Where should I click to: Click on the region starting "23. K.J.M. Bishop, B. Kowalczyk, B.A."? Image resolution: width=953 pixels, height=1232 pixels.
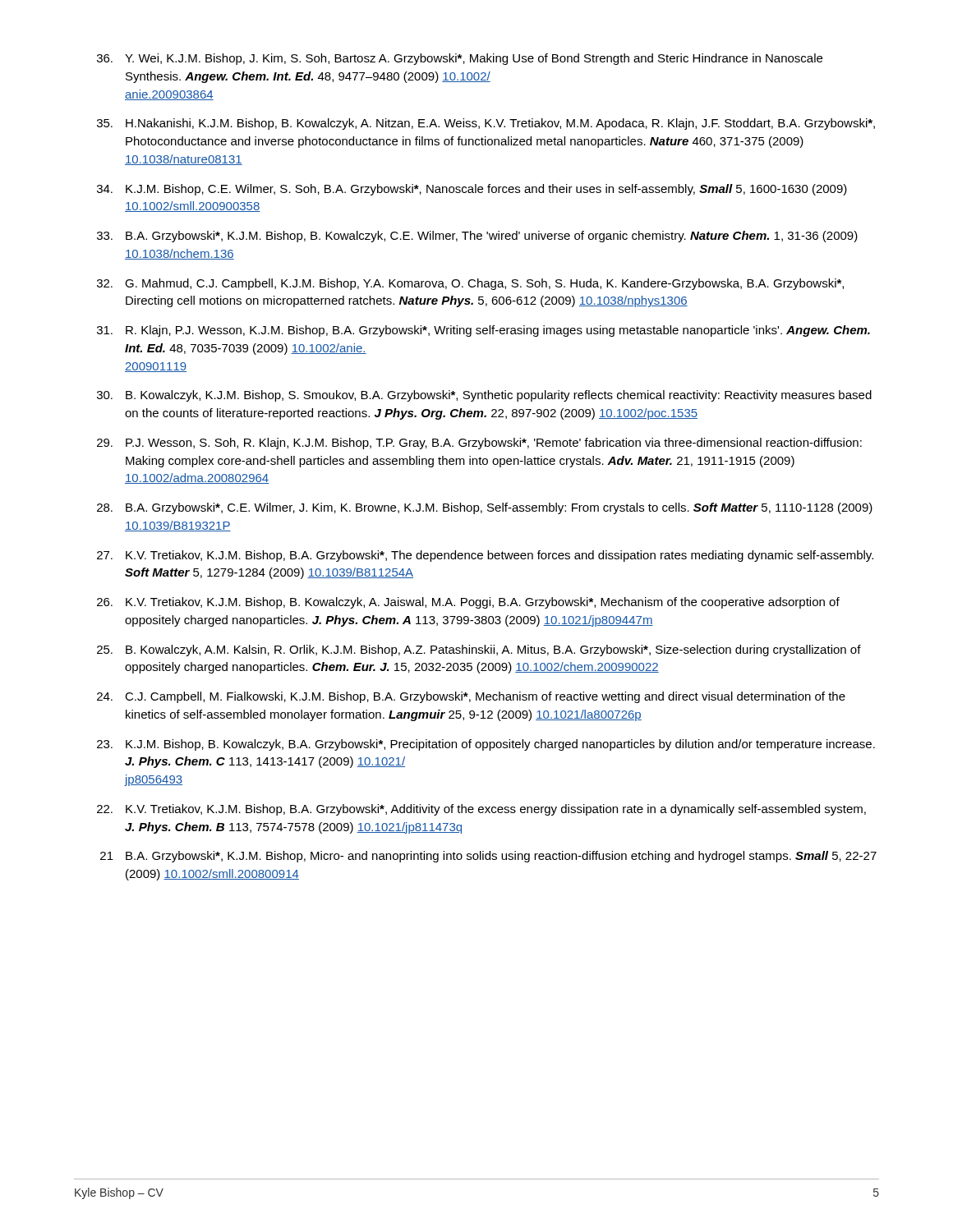[486, 745]
